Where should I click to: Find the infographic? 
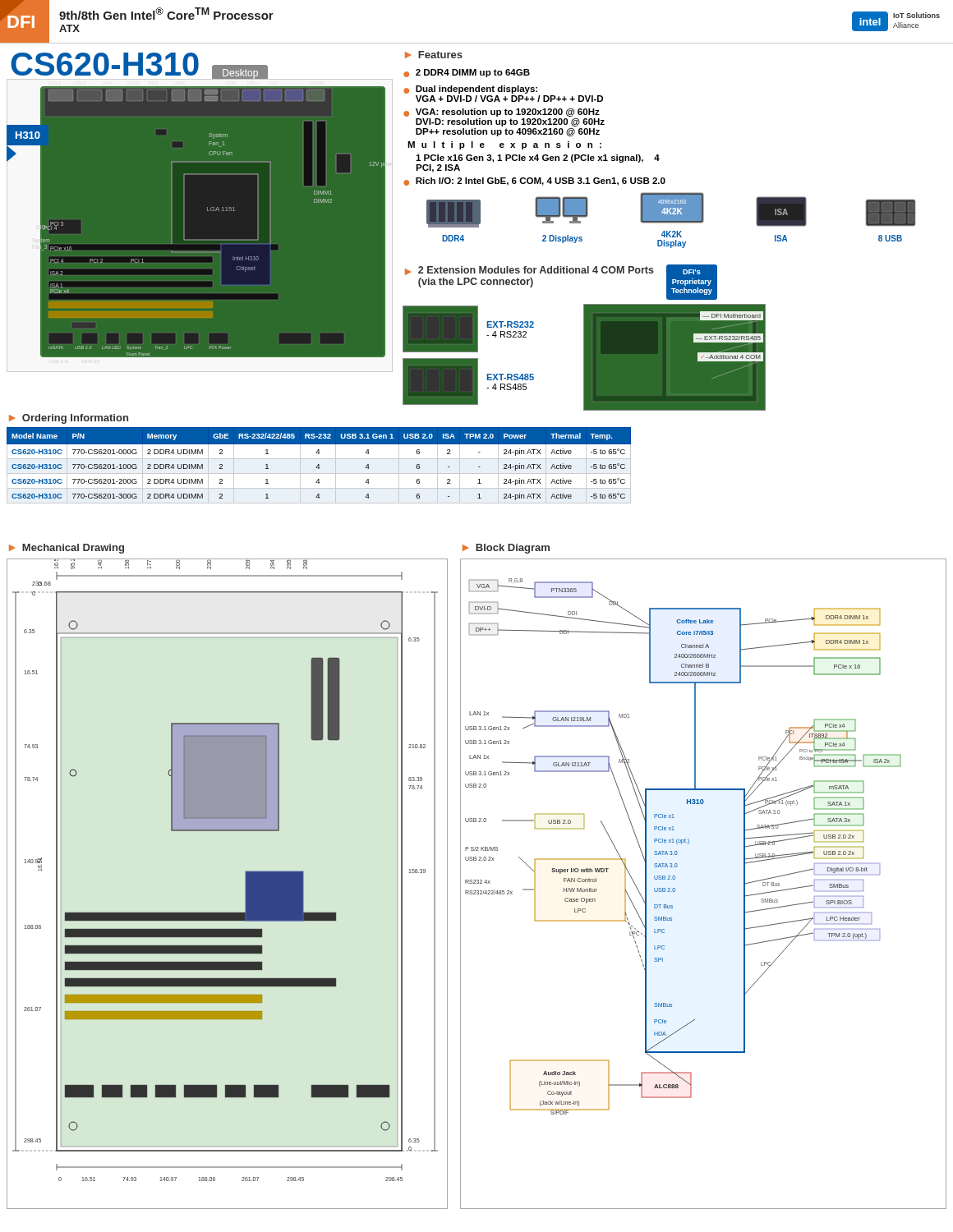(x=672, y=219)
